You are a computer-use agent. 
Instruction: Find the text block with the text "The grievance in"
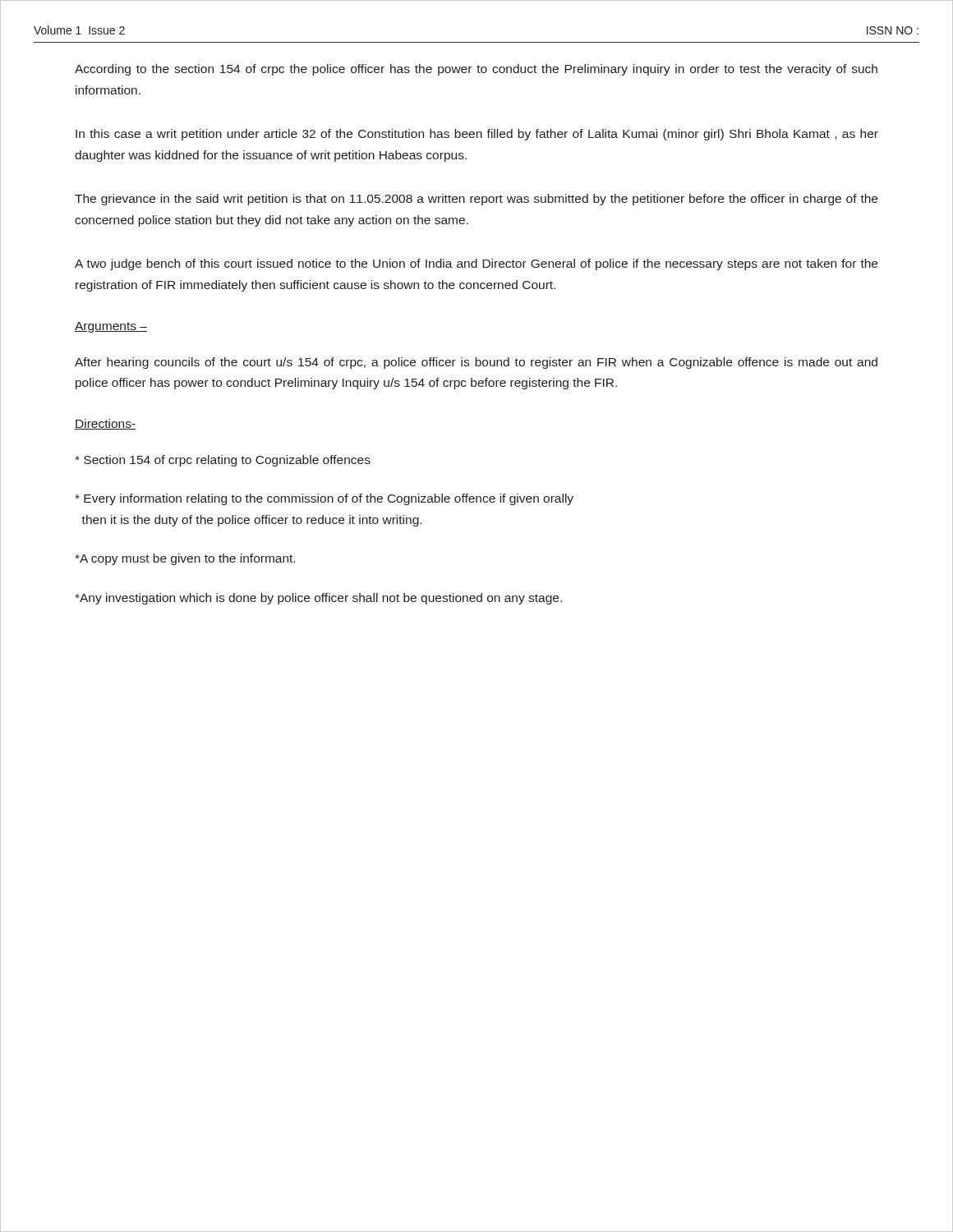[476, 209]
